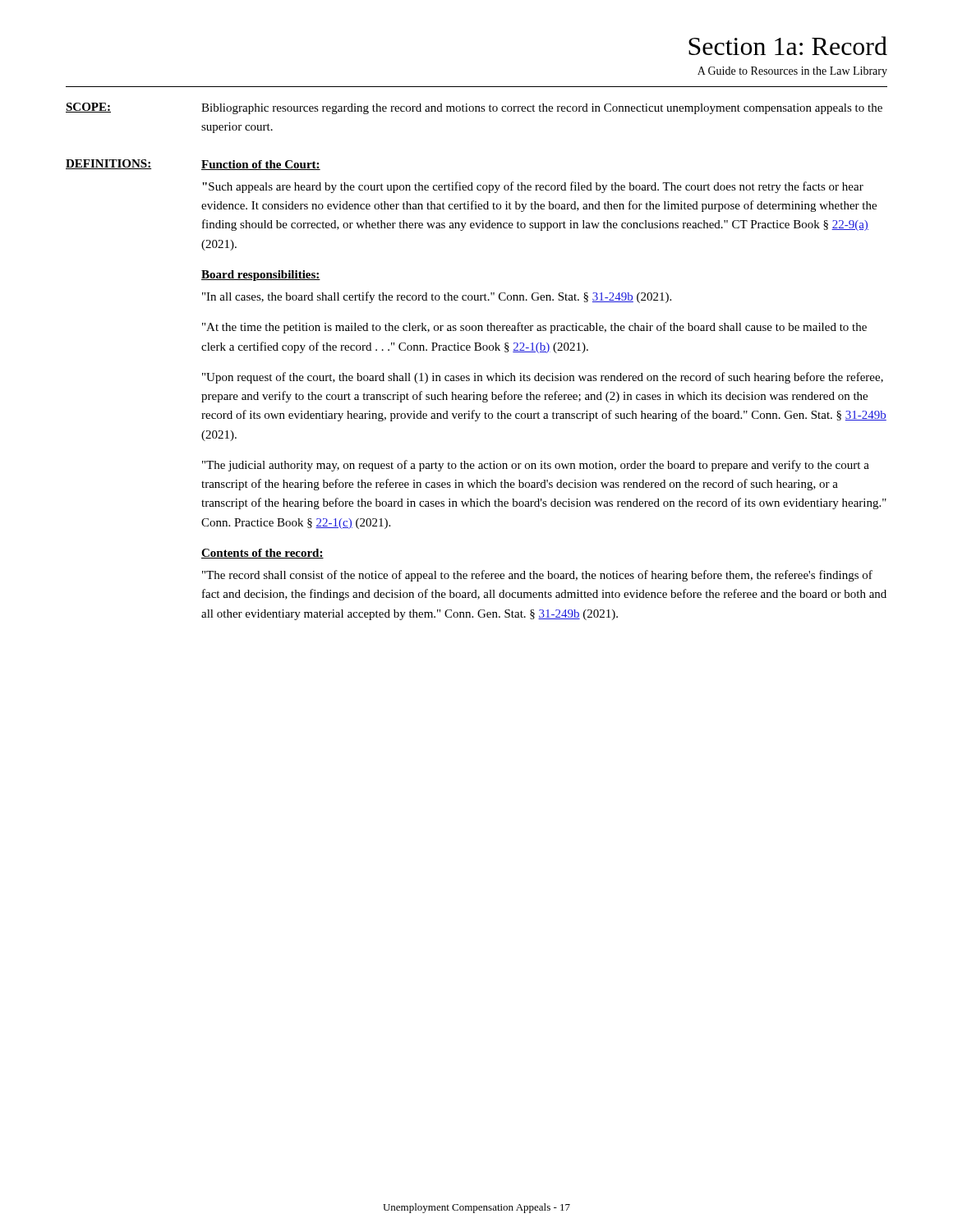Locate the section header that says "Contents of the record:"
This screenshot has width=953, height=1232.
(262, 553)
